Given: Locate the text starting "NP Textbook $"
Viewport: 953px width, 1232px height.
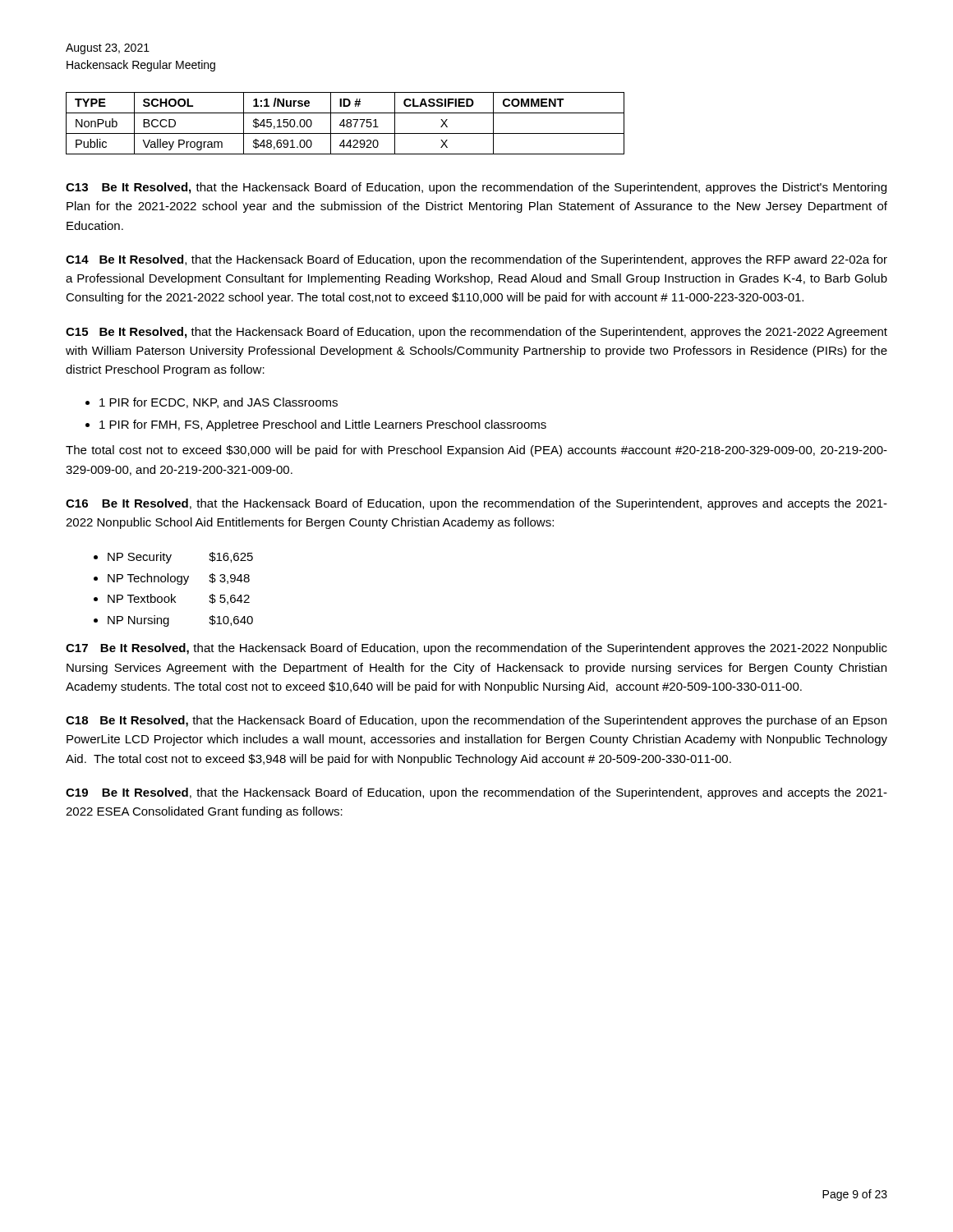Looking at the screenshot, I should [138, 599].
